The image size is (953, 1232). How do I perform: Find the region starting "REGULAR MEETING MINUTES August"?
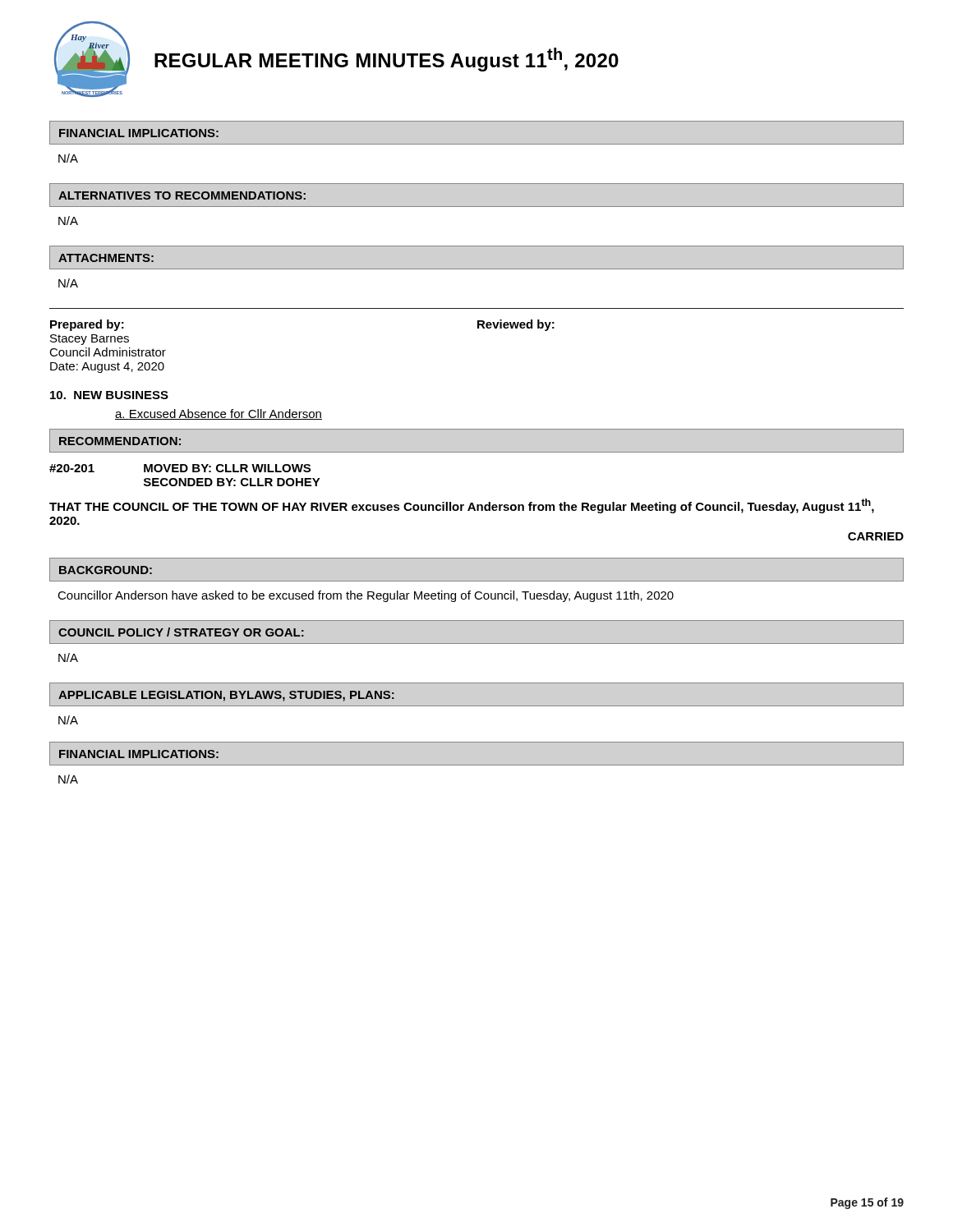click(386, 58)
